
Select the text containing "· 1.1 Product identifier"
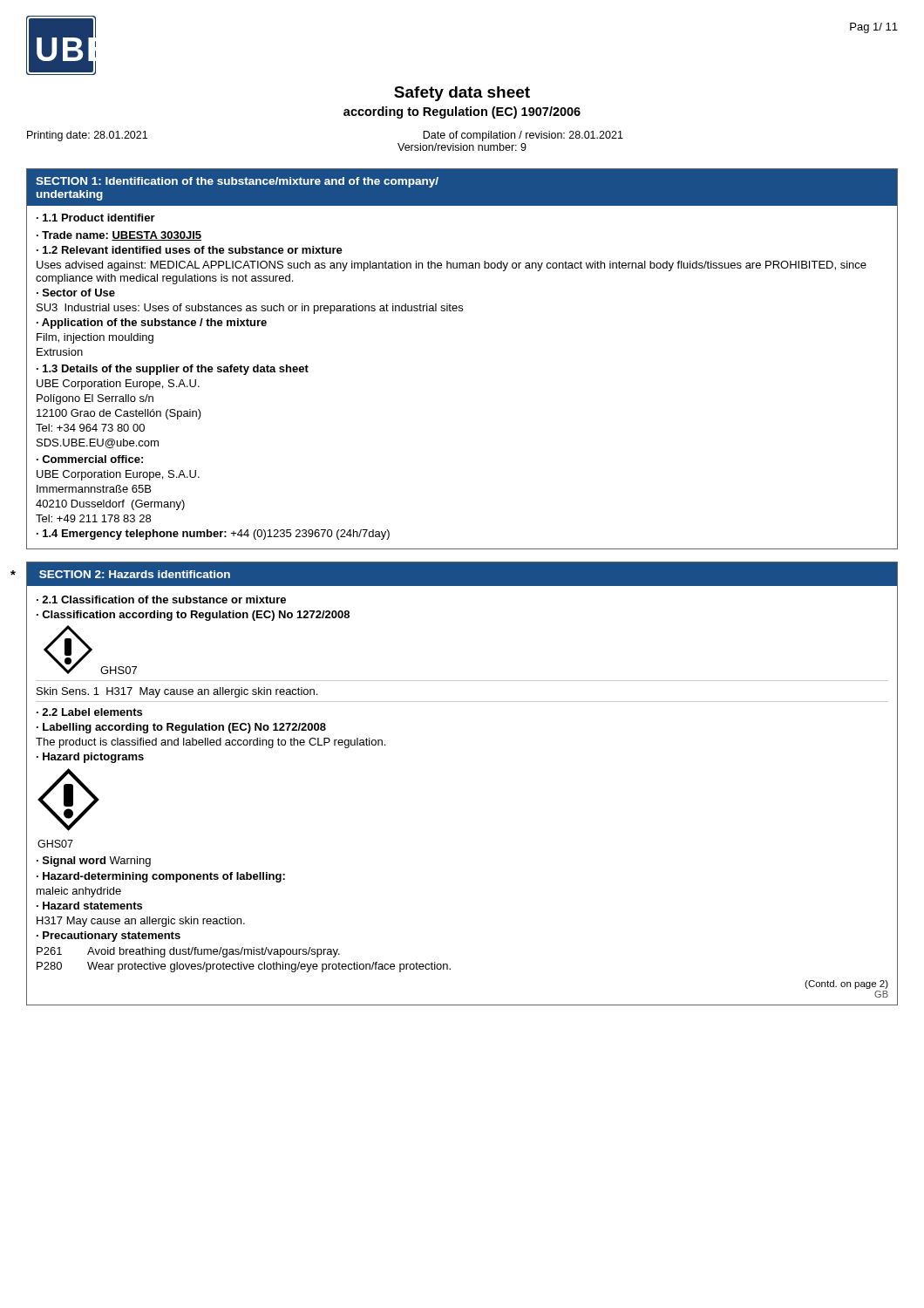(95, 218)
